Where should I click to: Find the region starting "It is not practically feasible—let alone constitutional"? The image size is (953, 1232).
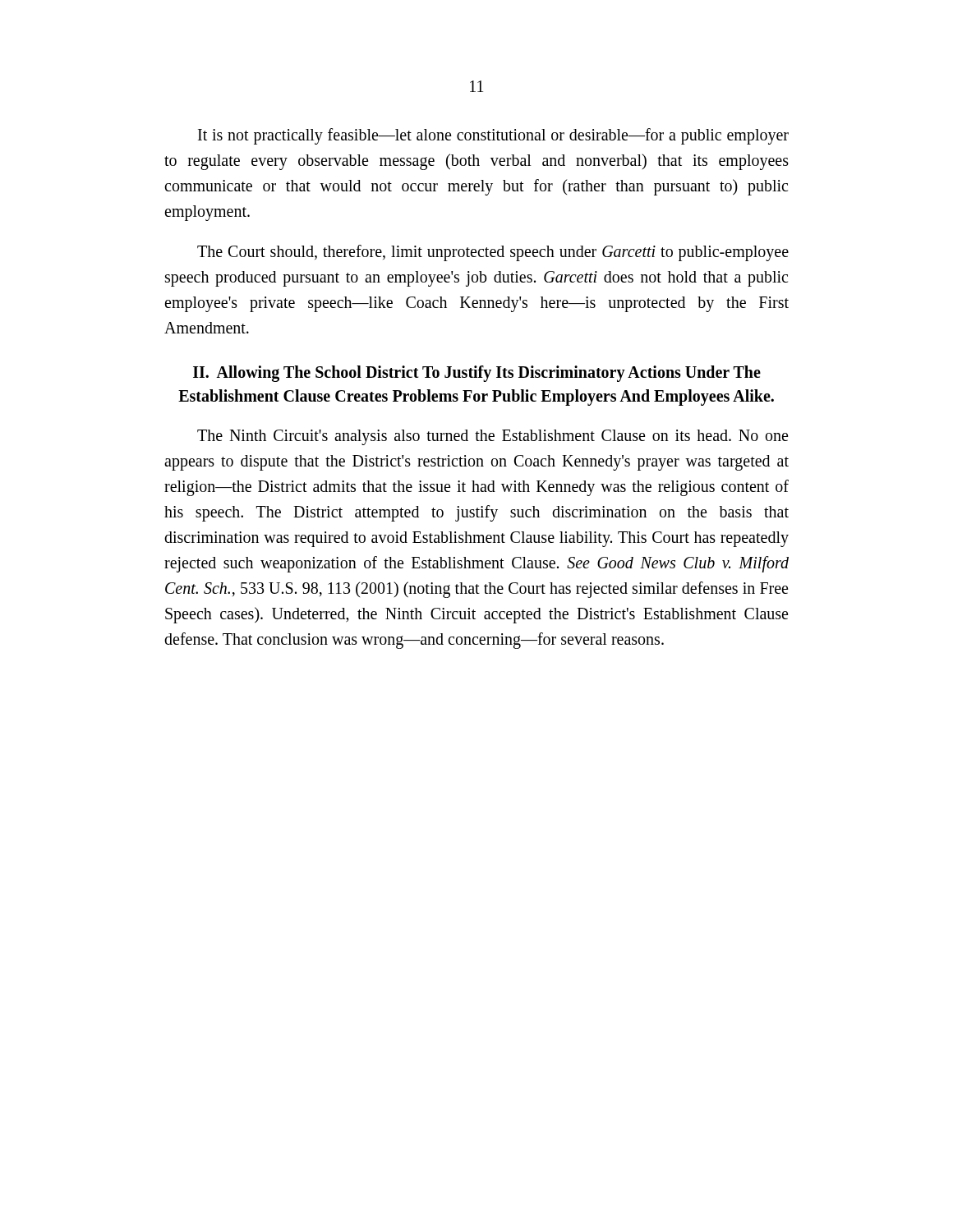pos(476,173)
